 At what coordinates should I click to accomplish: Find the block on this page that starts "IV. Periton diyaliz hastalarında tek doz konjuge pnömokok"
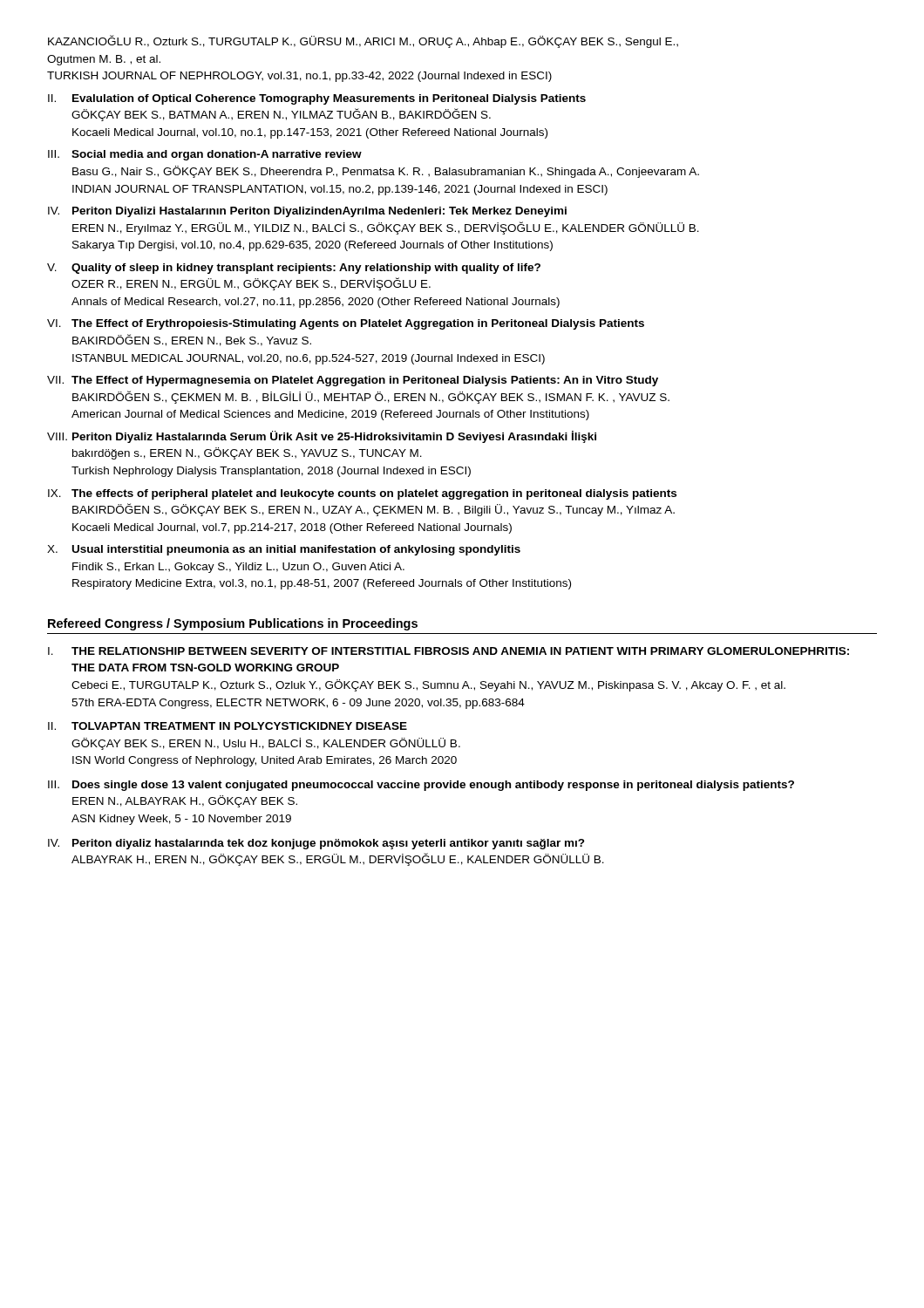coord(462,851)
